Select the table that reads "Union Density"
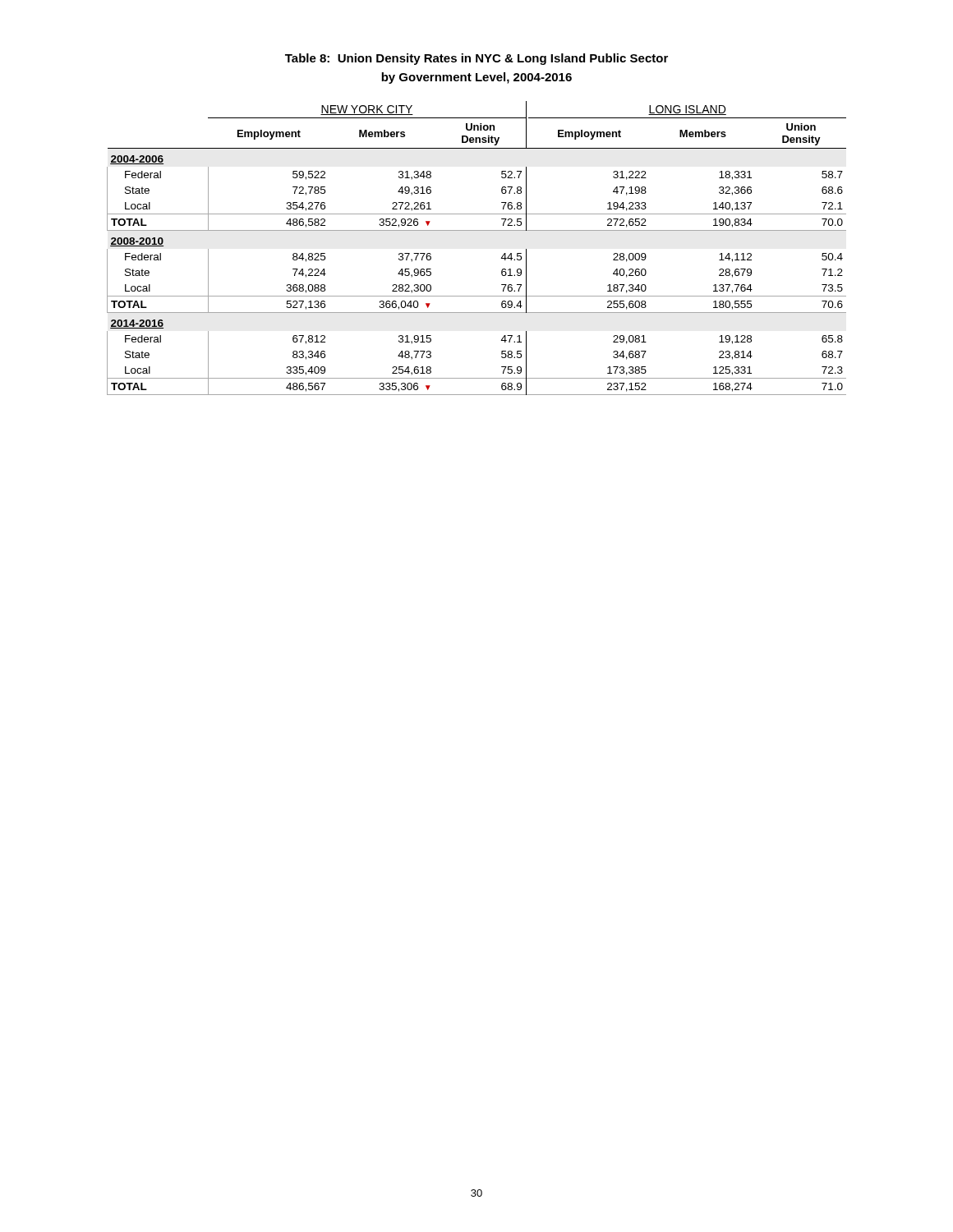 click(476, 248)
